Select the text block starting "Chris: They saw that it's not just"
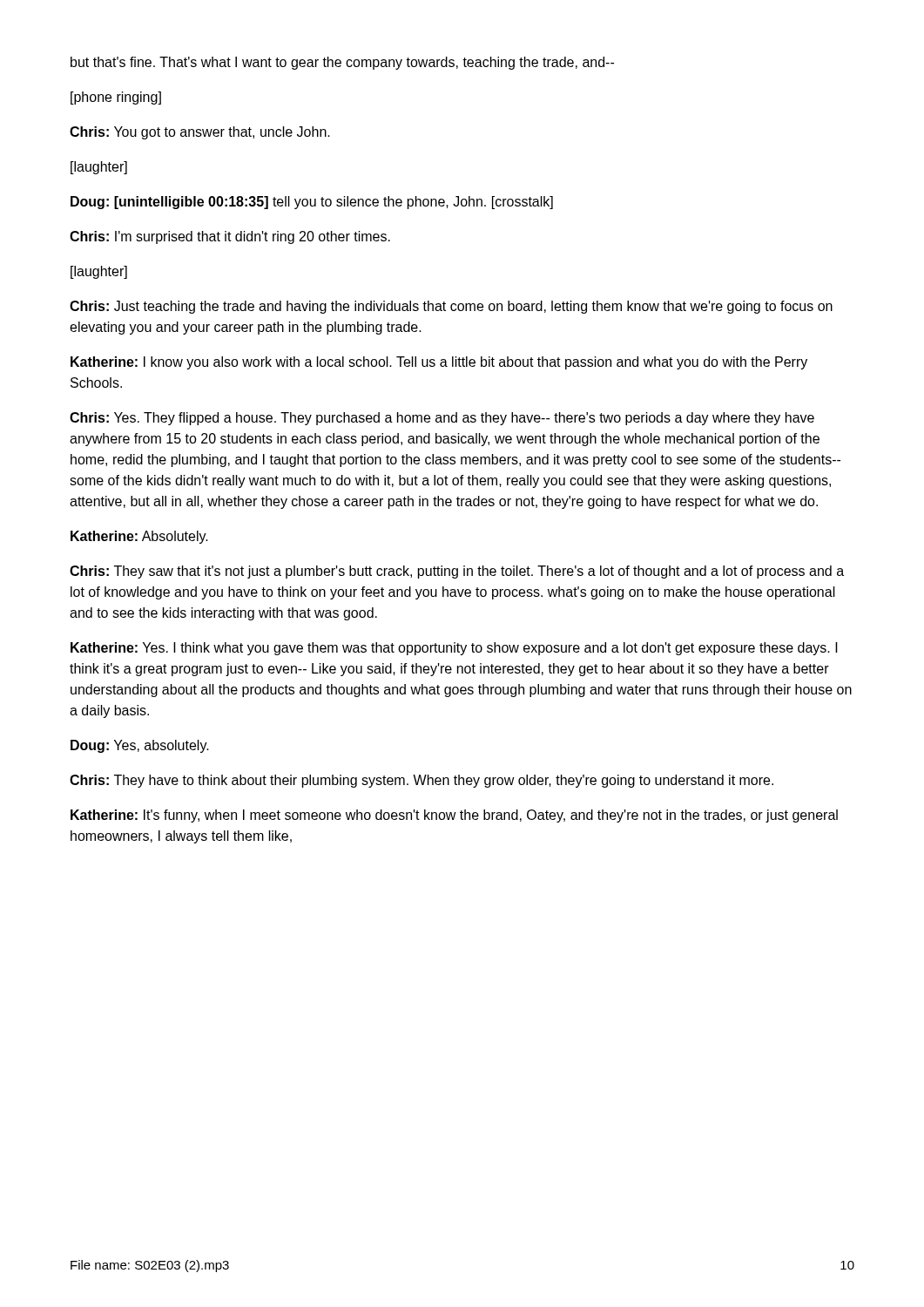Image resolution: width=924 pixels, height=1307 pixels. [457, 592]
